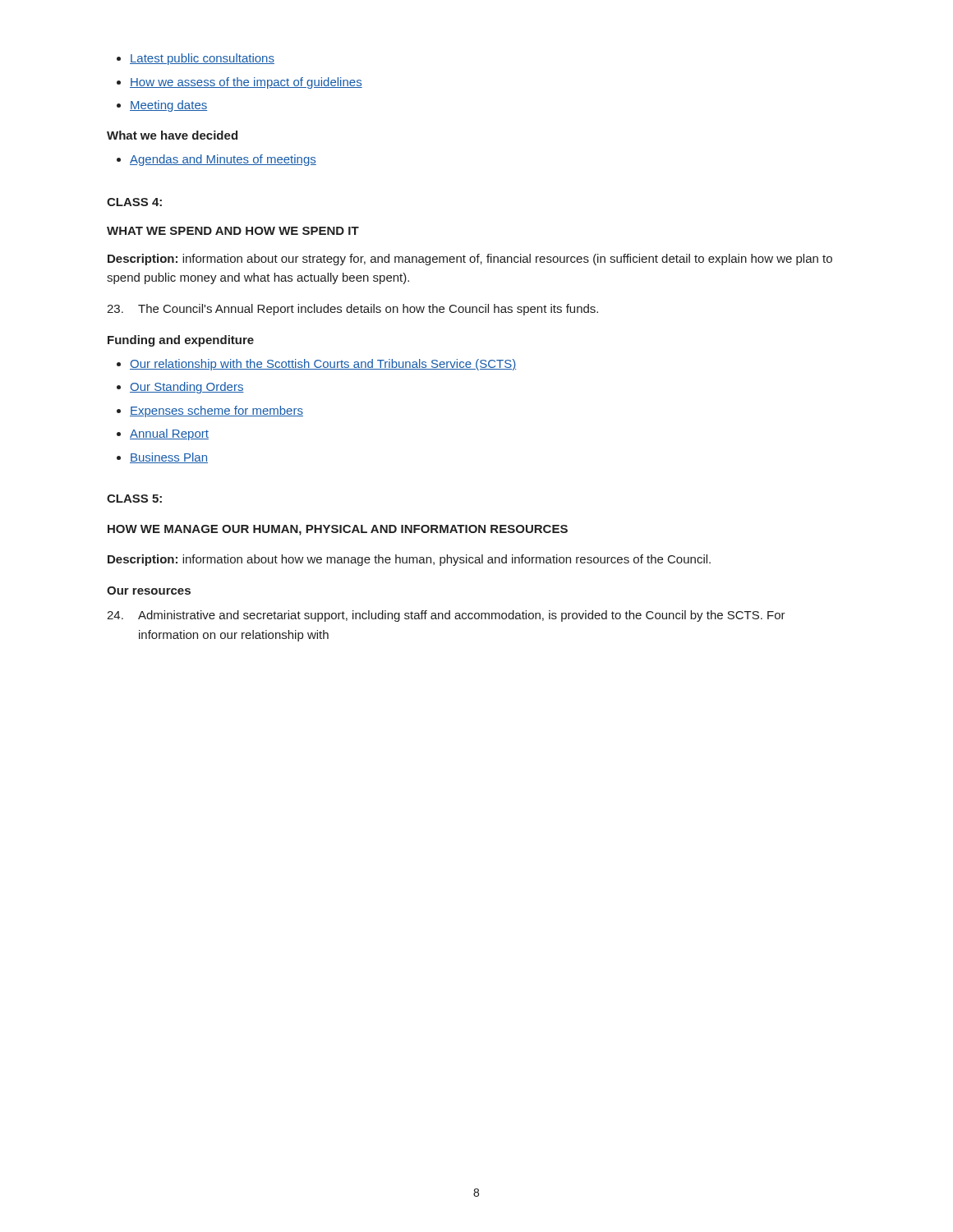
Task: Point to "Funding and expenditure"
Action: [180, 339]
